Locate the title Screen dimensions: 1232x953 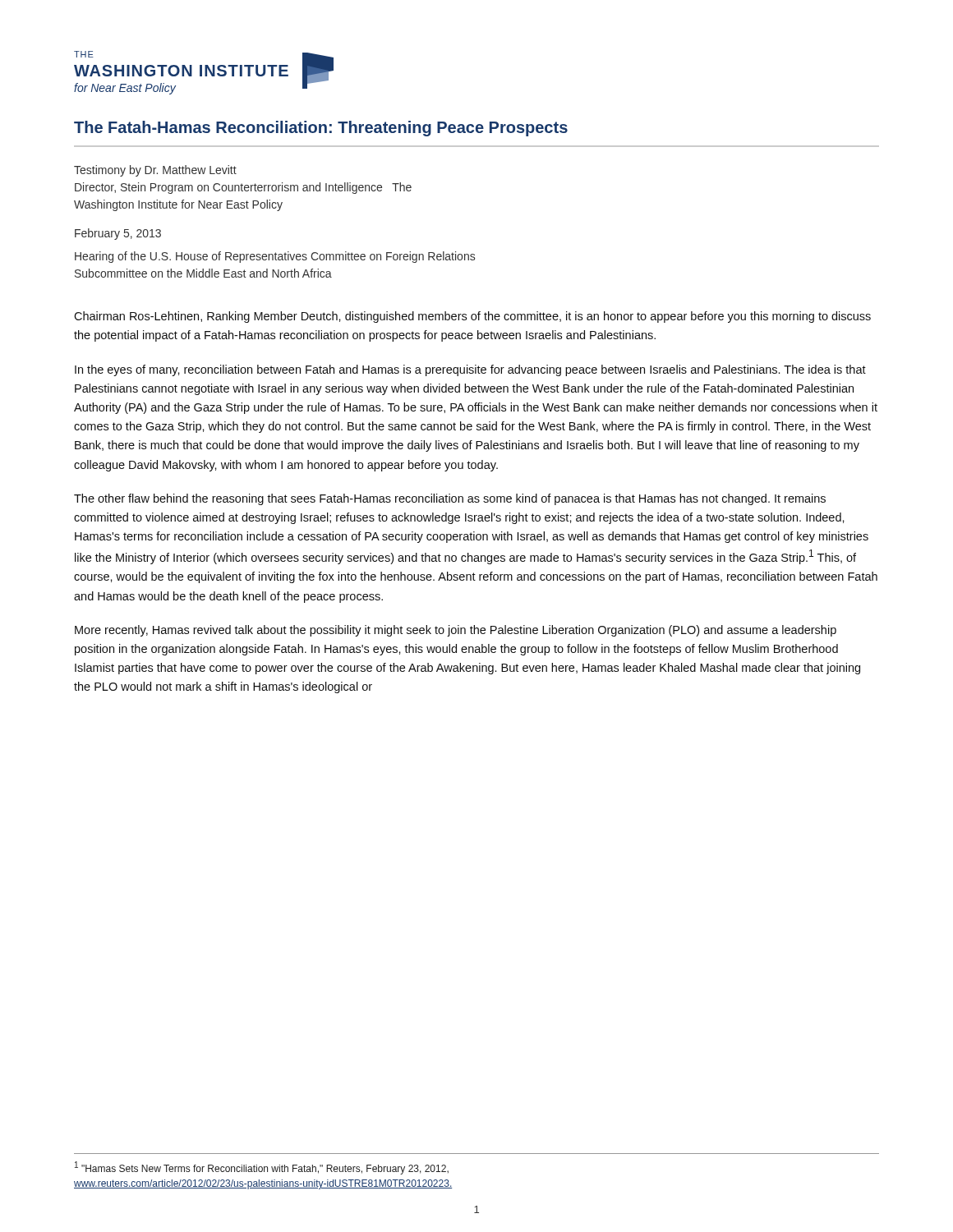click(321, 128)
